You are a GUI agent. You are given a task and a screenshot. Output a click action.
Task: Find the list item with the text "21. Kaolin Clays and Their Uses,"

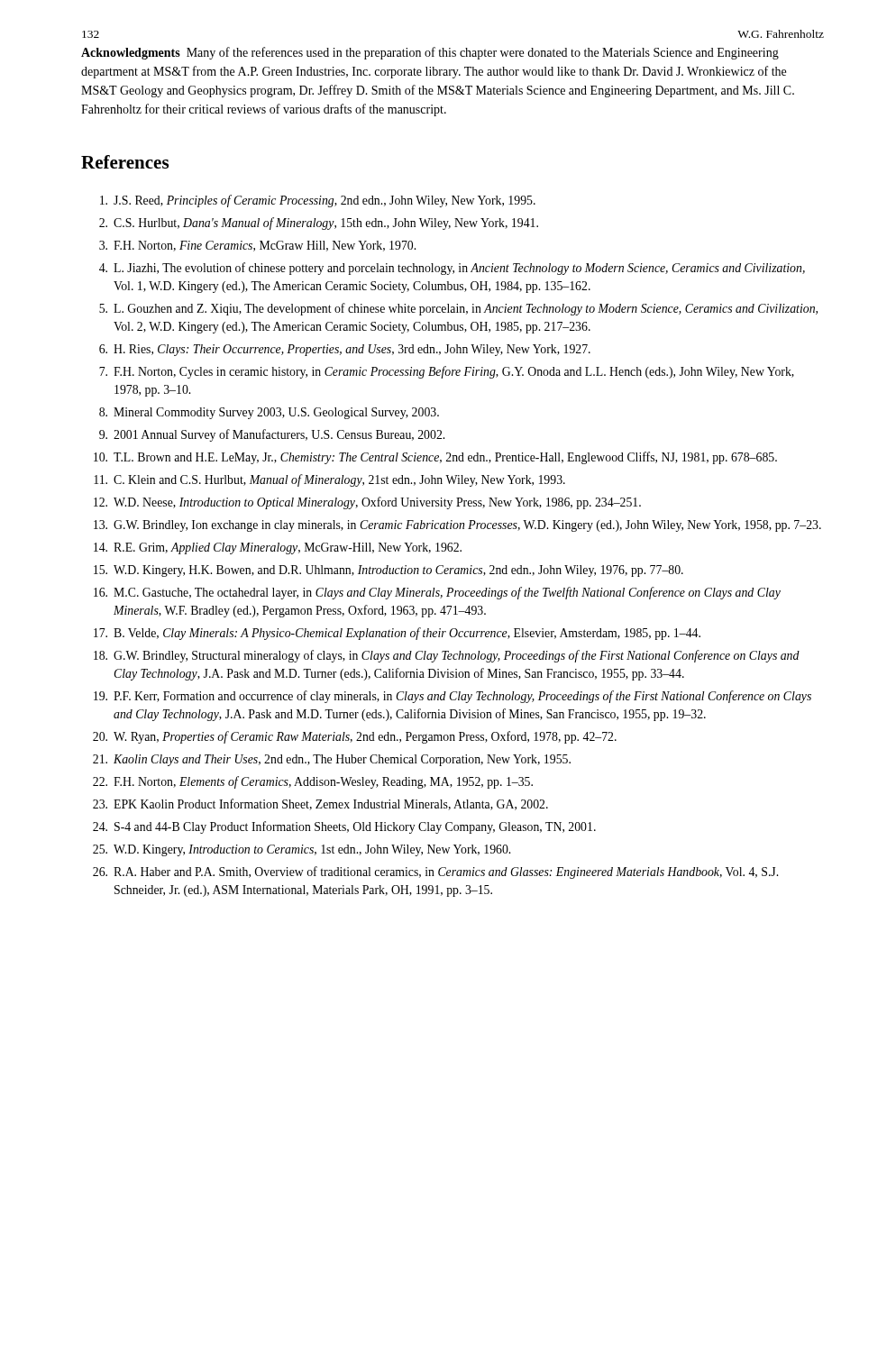click(452, 760)
